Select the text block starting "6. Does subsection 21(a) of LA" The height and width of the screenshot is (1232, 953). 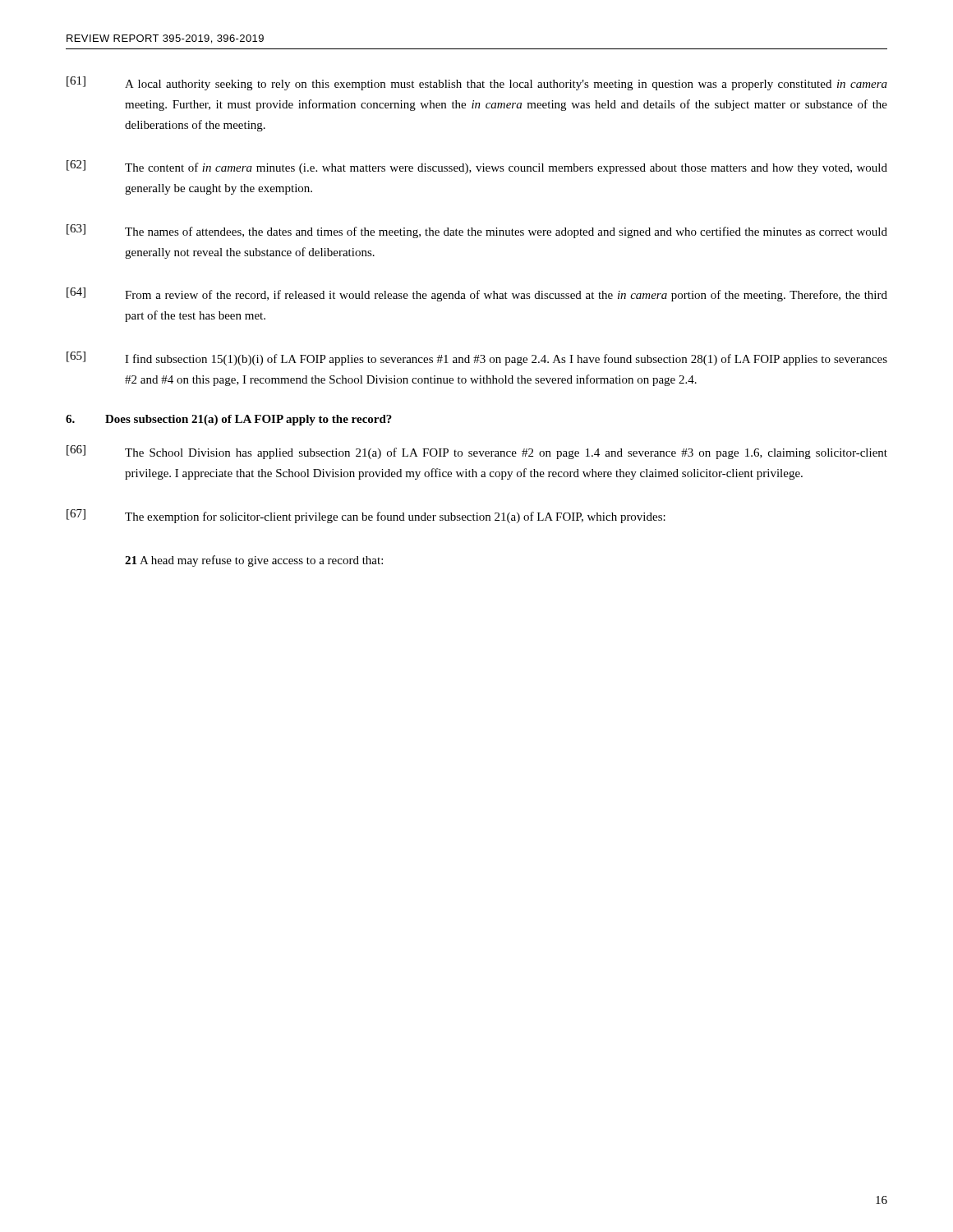[229, 419]
